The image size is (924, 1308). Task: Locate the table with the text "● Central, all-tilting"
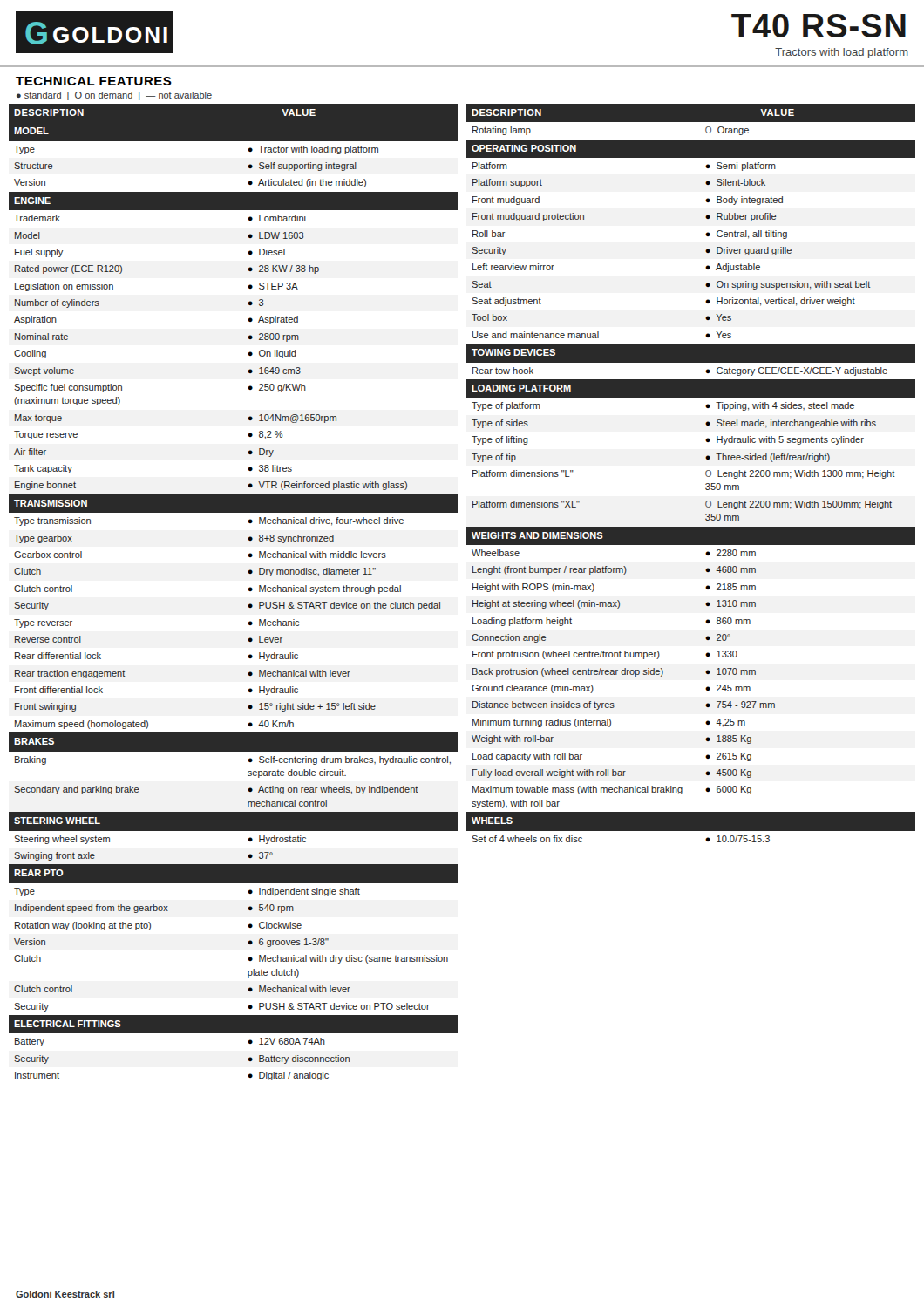[691, 476]
